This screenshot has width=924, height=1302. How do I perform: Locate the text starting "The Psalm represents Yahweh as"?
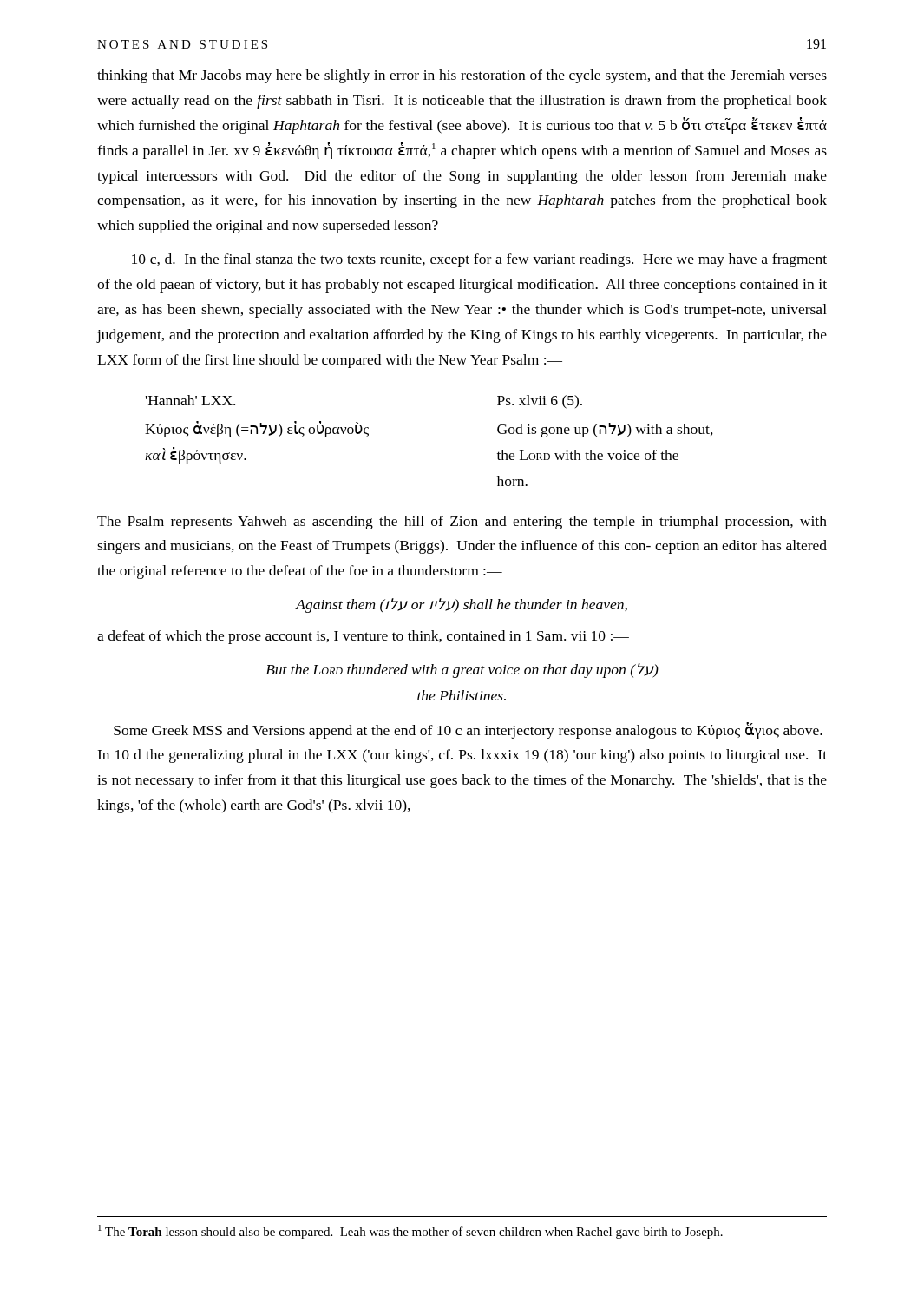click(x=462, y=546)
